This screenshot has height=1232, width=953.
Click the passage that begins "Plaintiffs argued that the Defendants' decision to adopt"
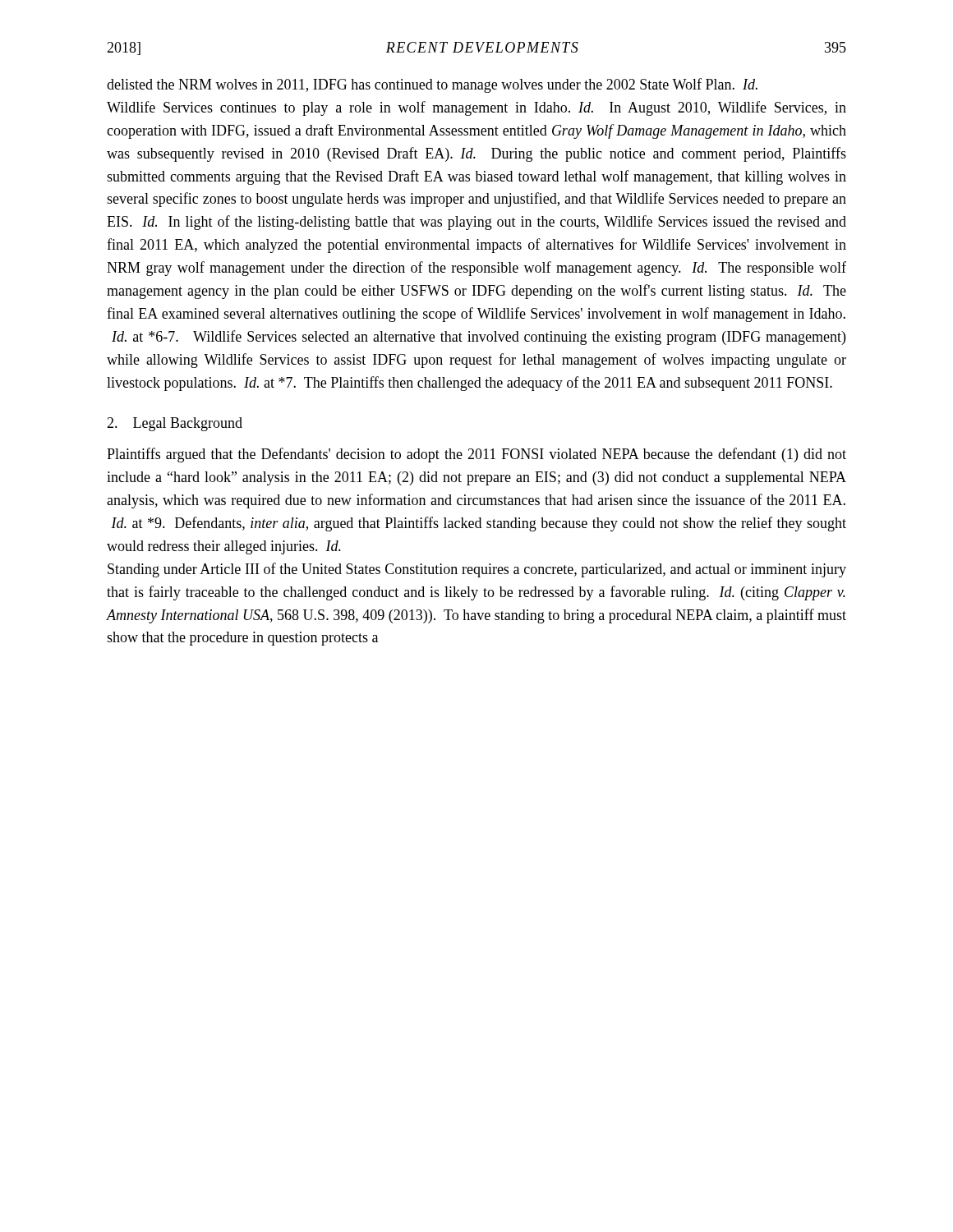pyautogui.click(x=476, y=501)
